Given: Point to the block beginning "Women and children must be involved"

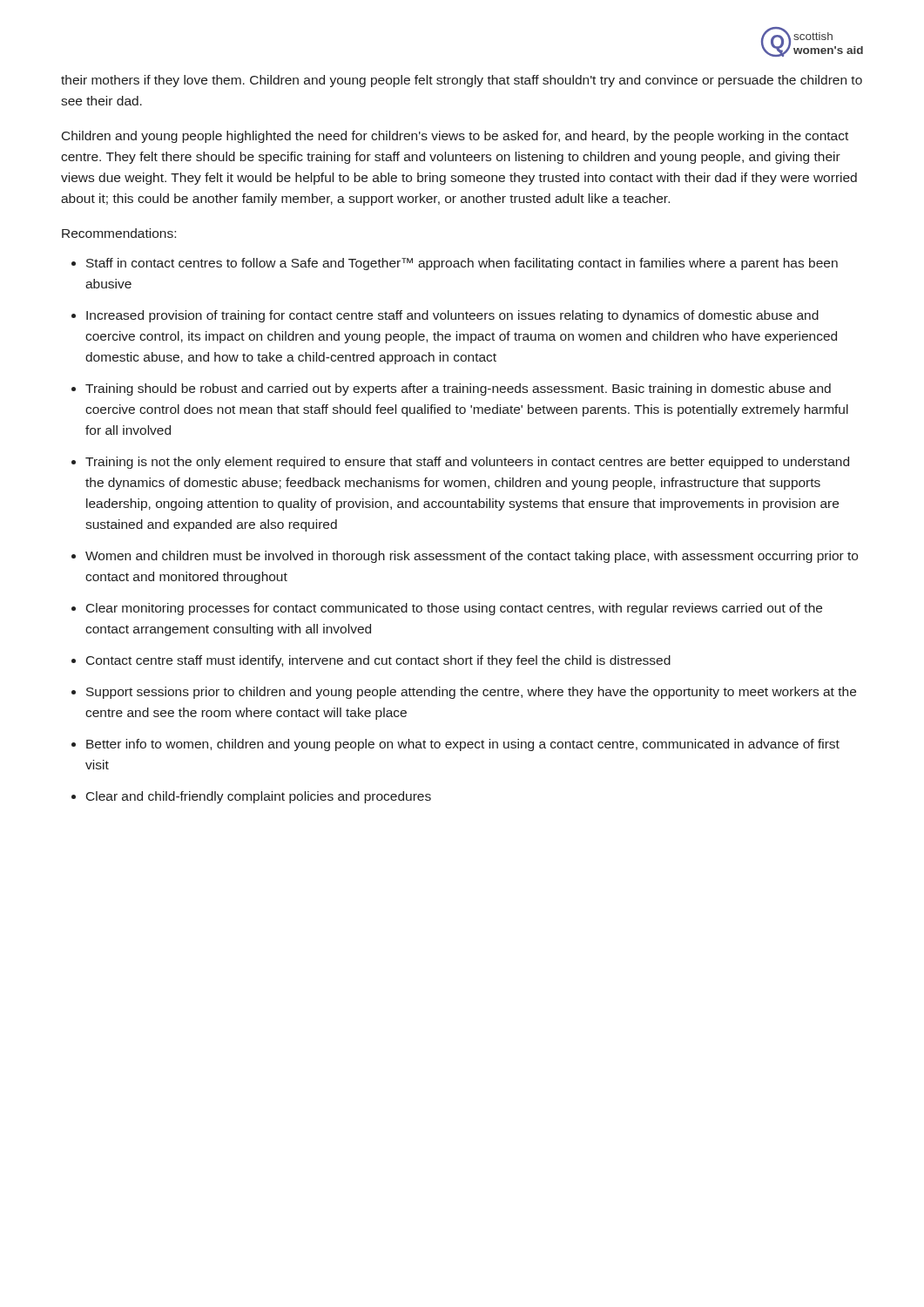Looking at the screenshot, I should click(472, 566).
